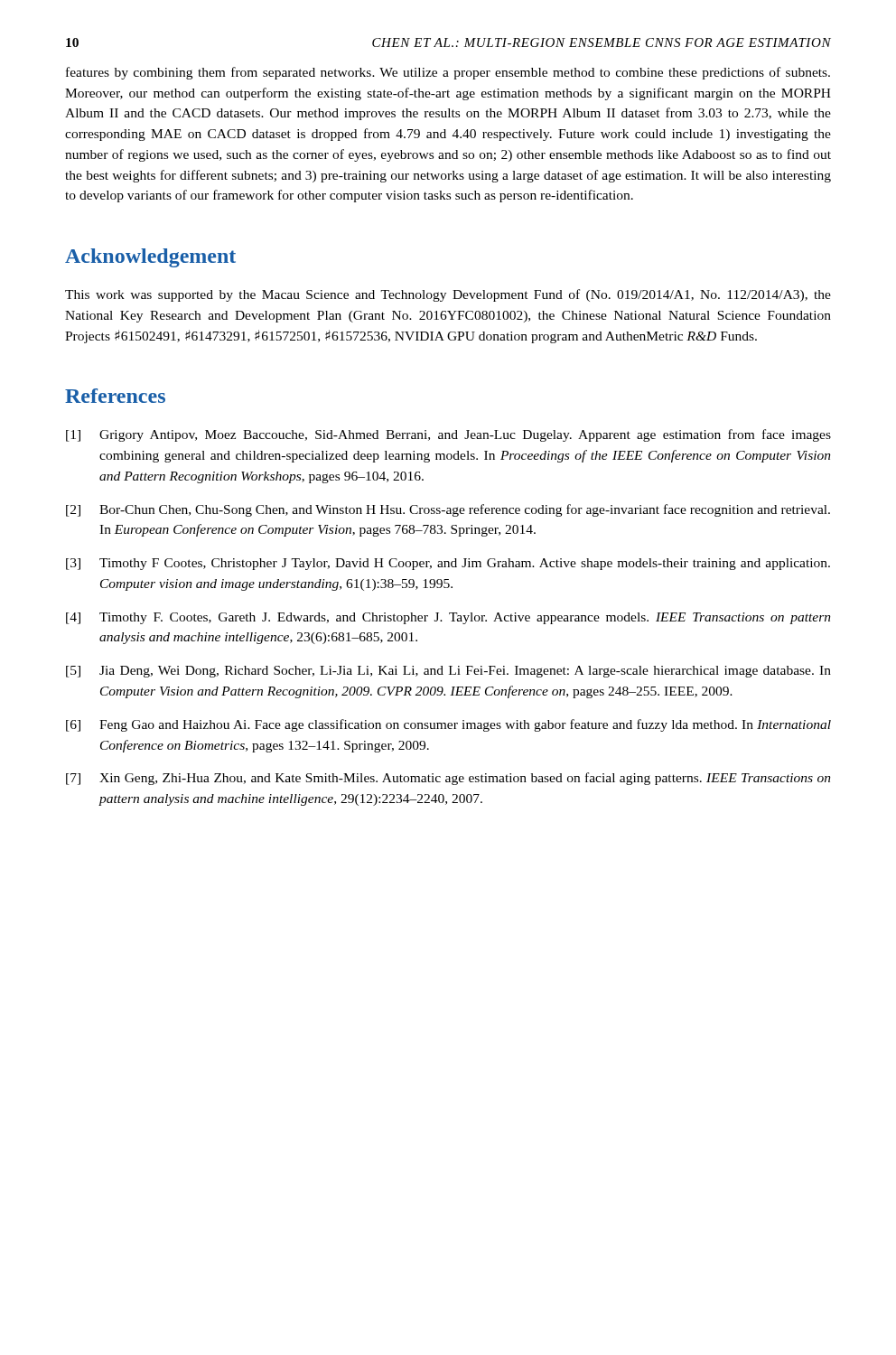Screen dimensions: 1355x896
Task: Locate the block of text that opens with "[1] Grigory Antipov, Moez Baccouche, Sid-Ahmed"
Action: tap(448, 456)
